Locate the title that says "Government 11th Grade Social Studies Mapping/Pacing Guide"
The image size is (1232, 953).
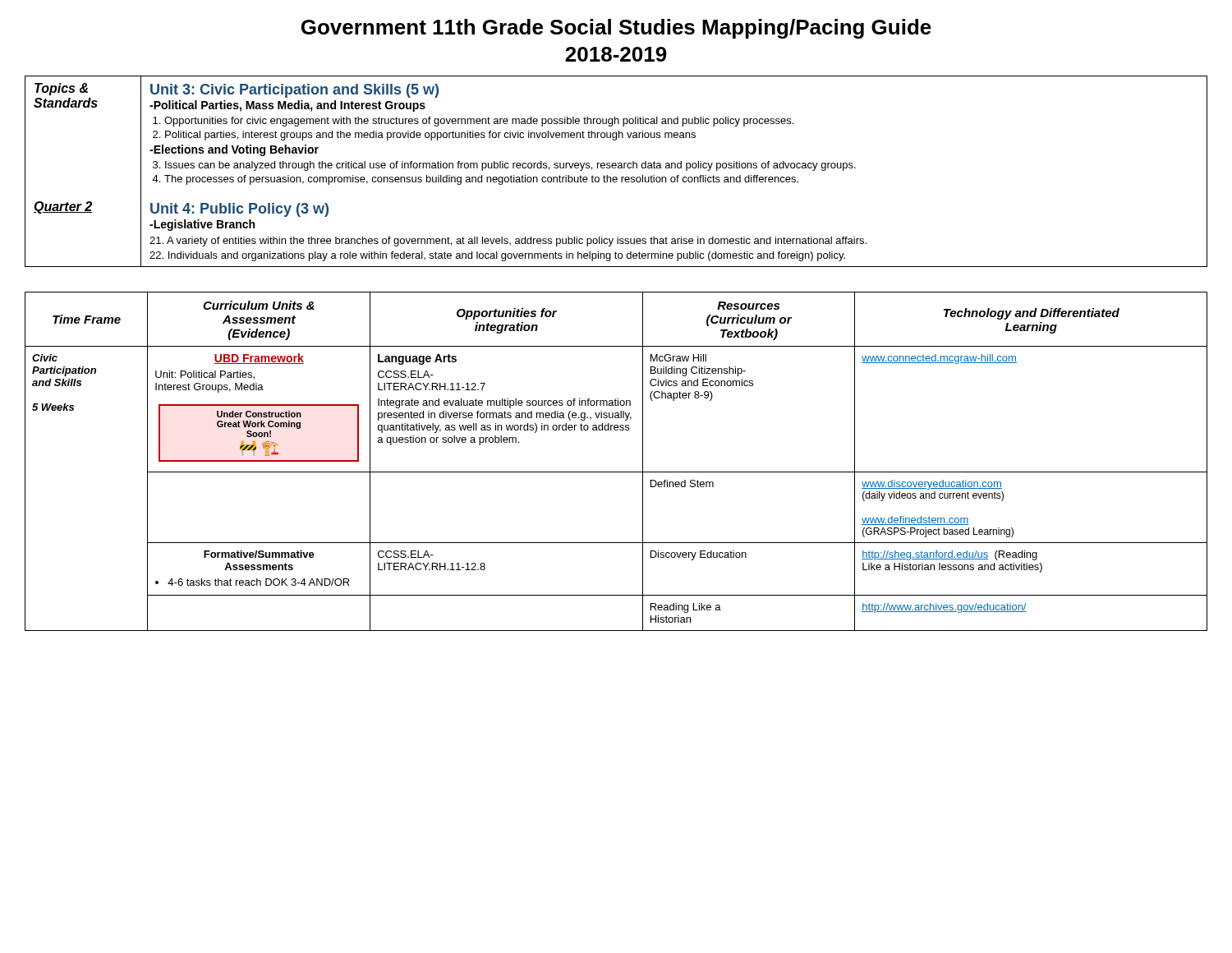click(x=616, y=41)
